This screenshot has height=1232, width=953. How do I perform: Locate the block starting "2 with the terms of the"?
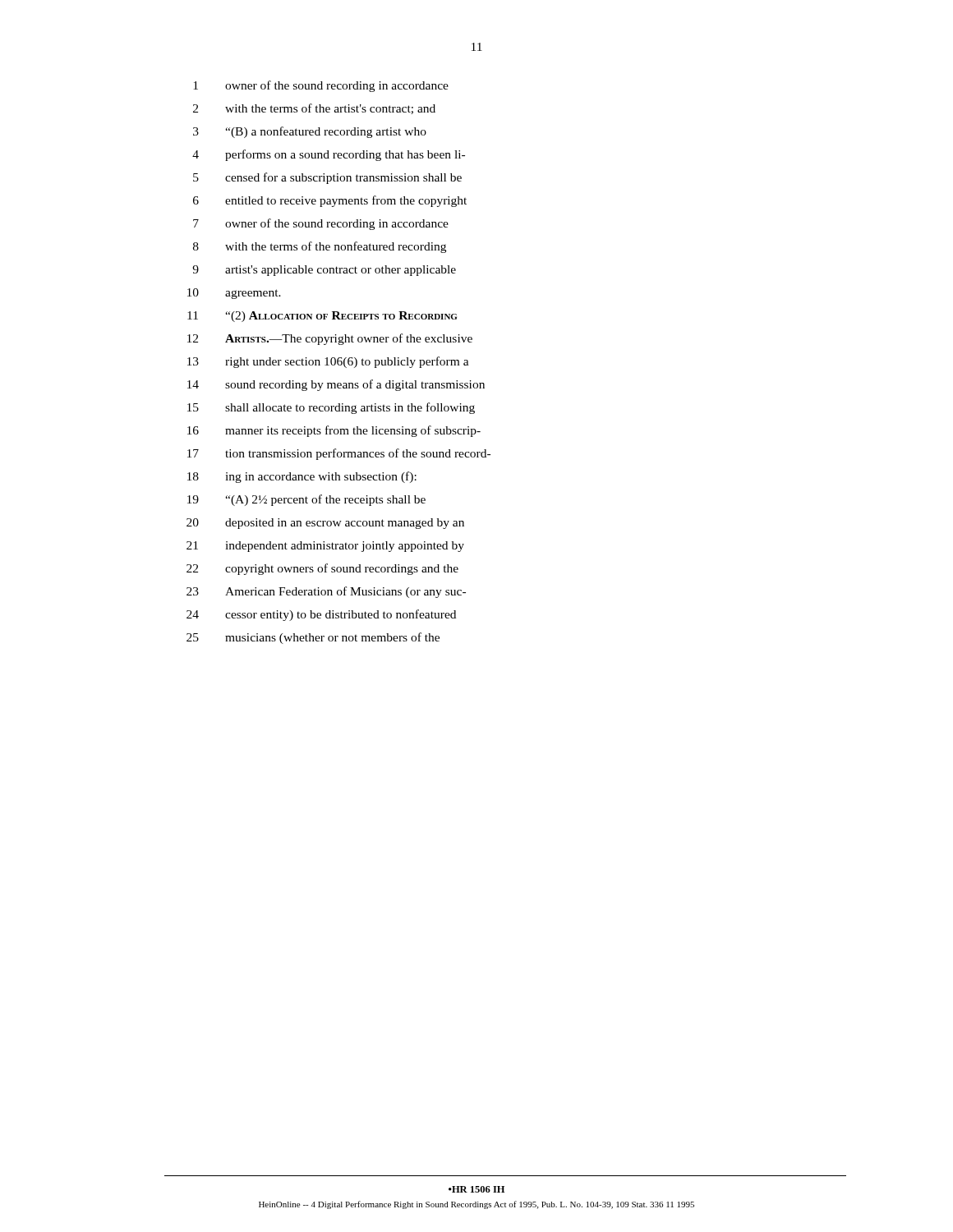click(314, 109)
